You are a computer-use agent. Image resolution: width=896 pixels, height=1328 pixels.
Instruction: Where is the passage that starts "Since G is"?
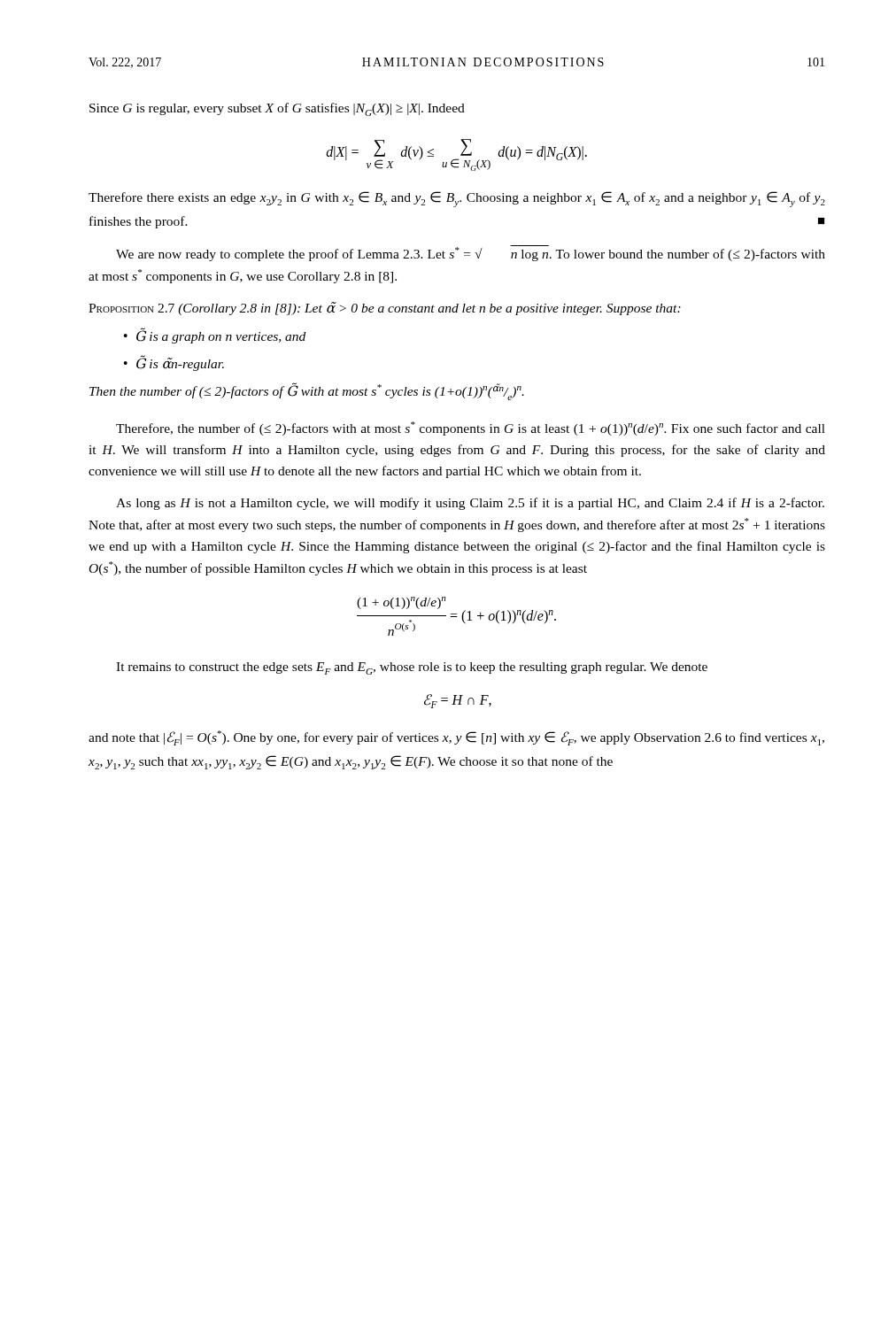(457, 109)
